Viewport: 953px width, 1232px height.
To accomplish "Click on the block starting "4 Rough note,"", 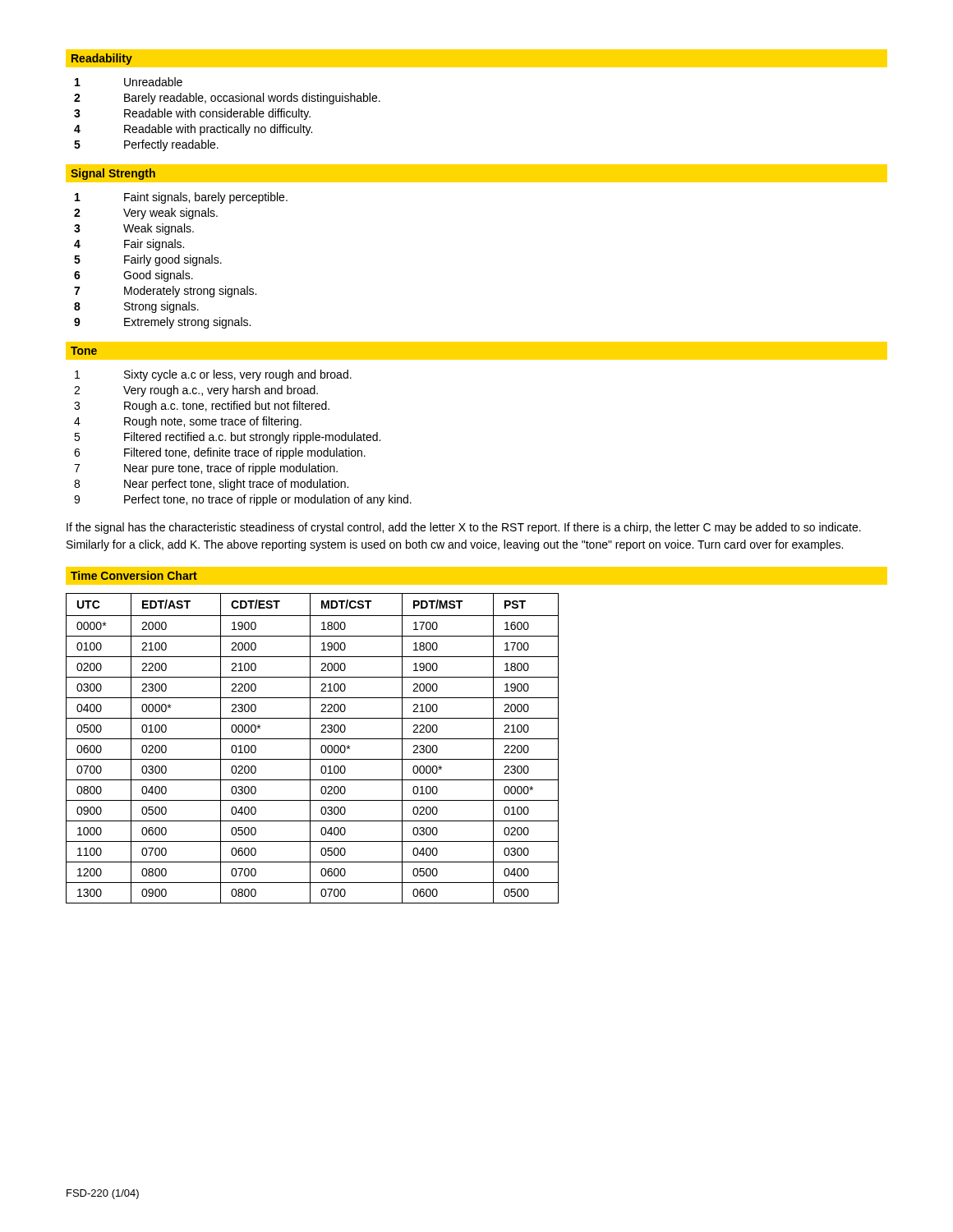I will (188, 422).
